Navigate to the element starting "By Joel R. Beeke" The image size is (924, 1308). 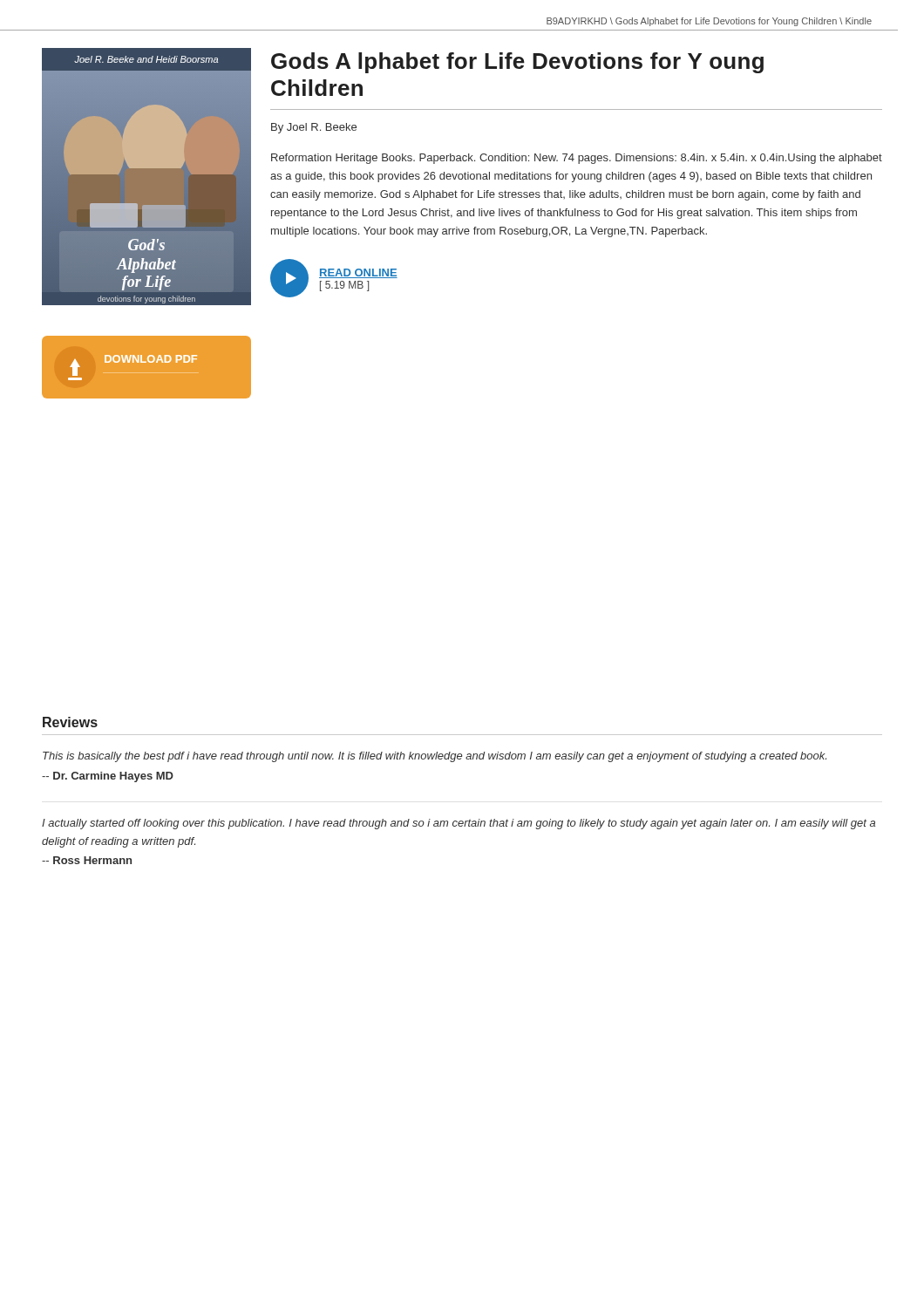coord(314,127)
